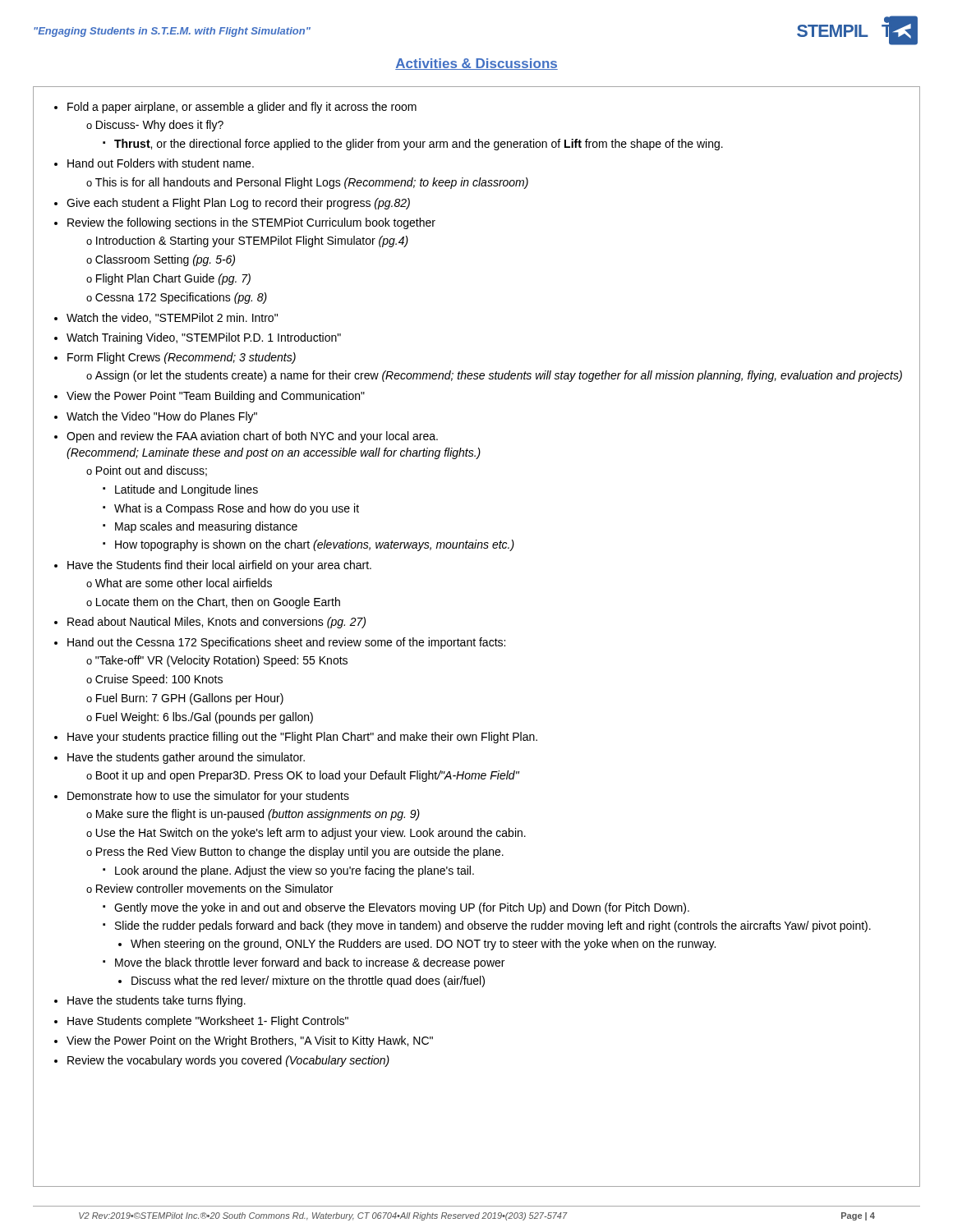Locate the list item that reads "Have the students take"
Screen dimensions: 1232x953
[156, 1001]
